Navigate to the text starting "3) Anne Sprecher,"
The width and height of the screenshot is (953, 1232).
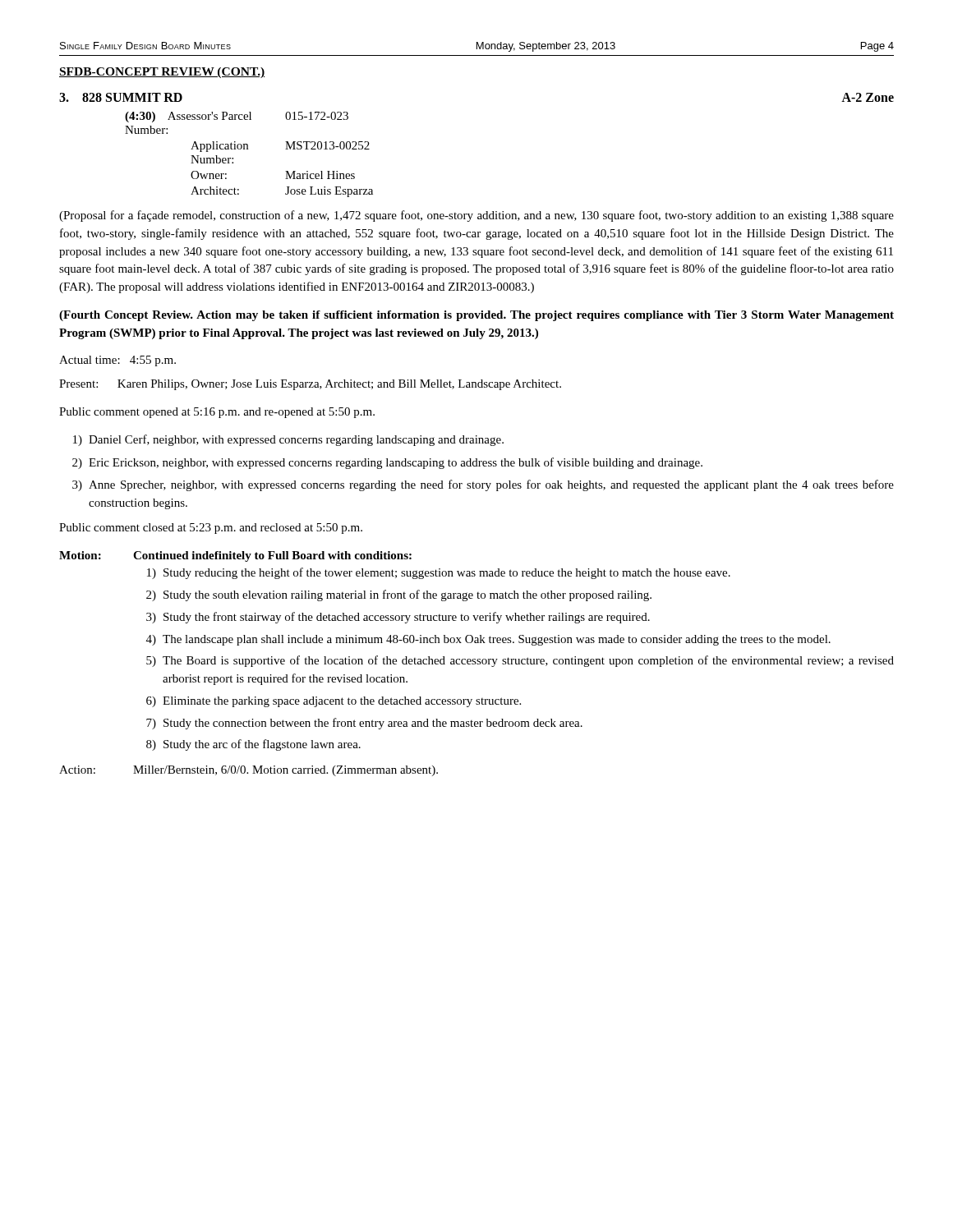(476, 494)
